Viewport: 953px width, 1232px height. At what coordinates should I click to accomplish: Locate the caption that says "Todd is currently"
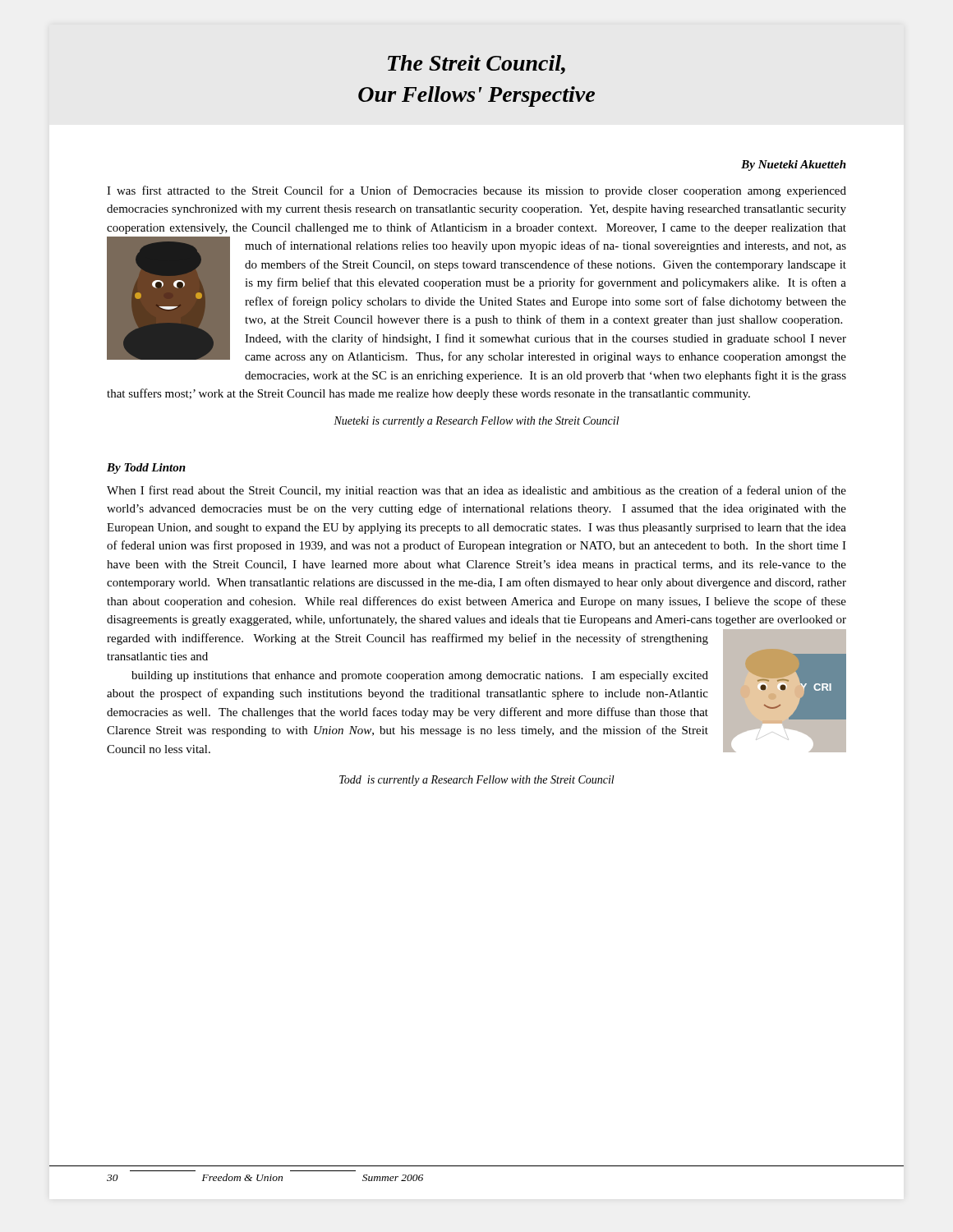476,779
